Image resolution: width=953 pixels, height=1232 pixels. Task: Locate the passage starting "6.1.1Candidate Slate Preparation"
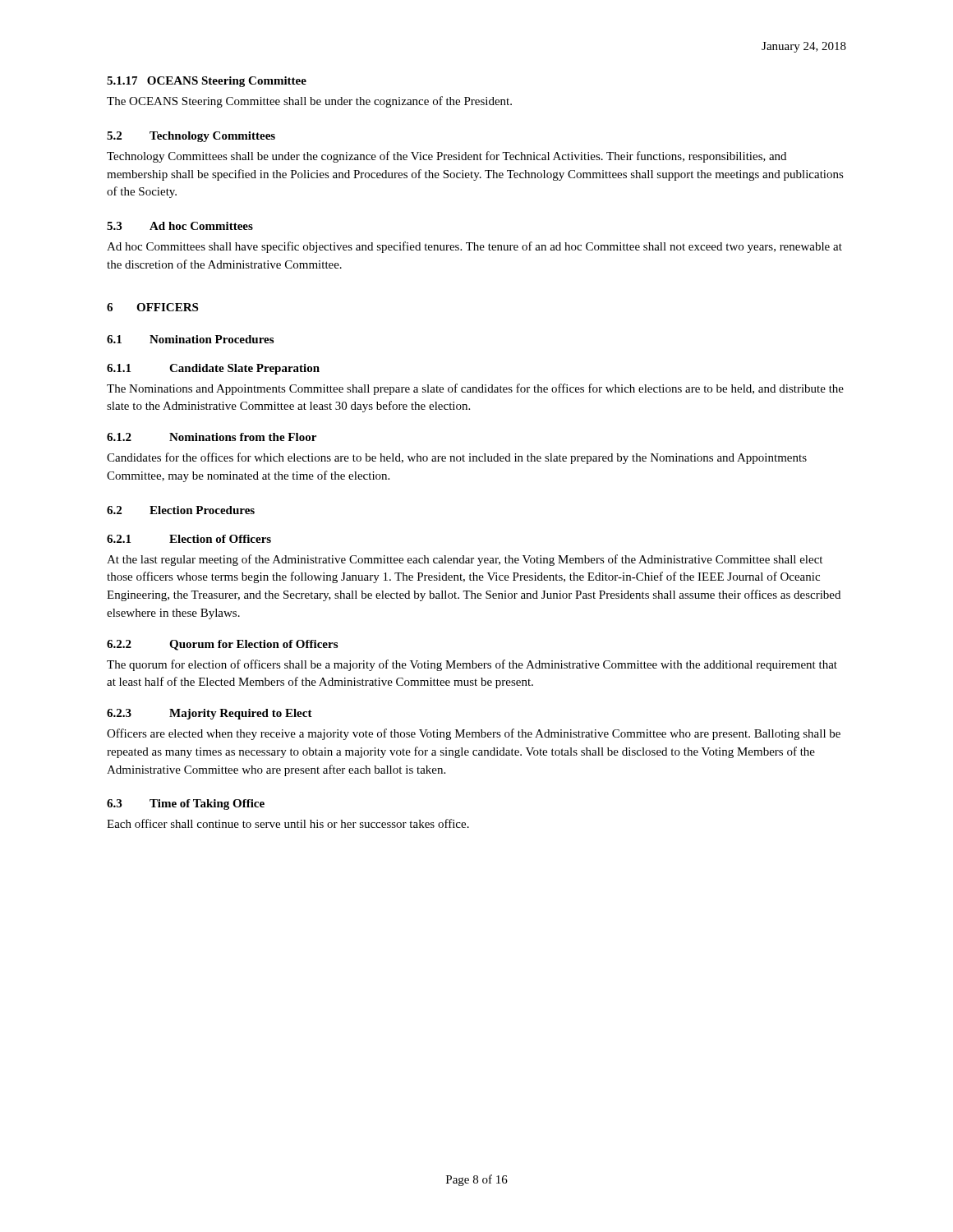click(213, 368)
